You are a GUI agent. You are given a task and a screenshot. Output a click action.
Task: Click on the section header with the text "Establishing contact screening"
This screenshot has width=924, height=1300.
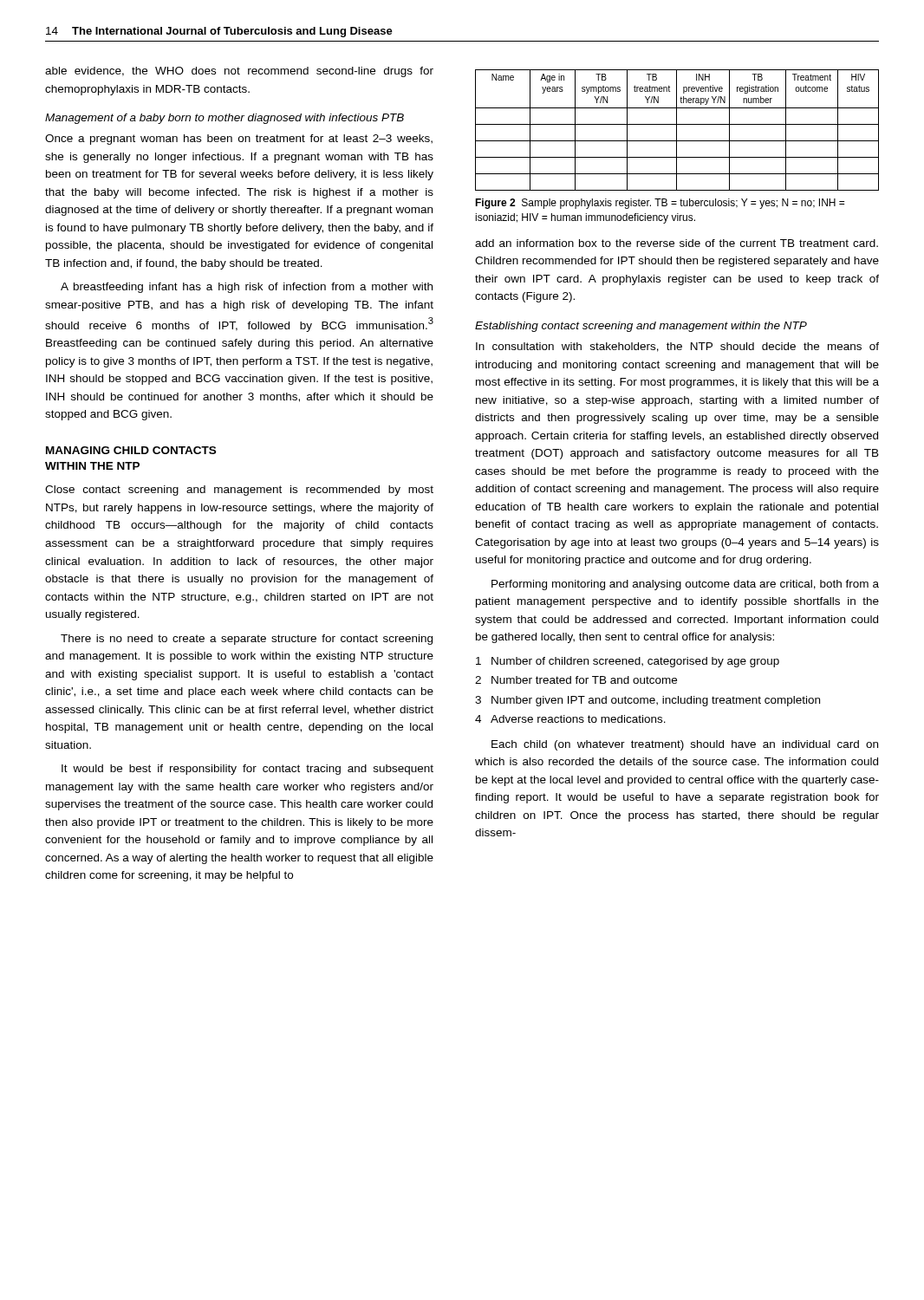[641, 325]
